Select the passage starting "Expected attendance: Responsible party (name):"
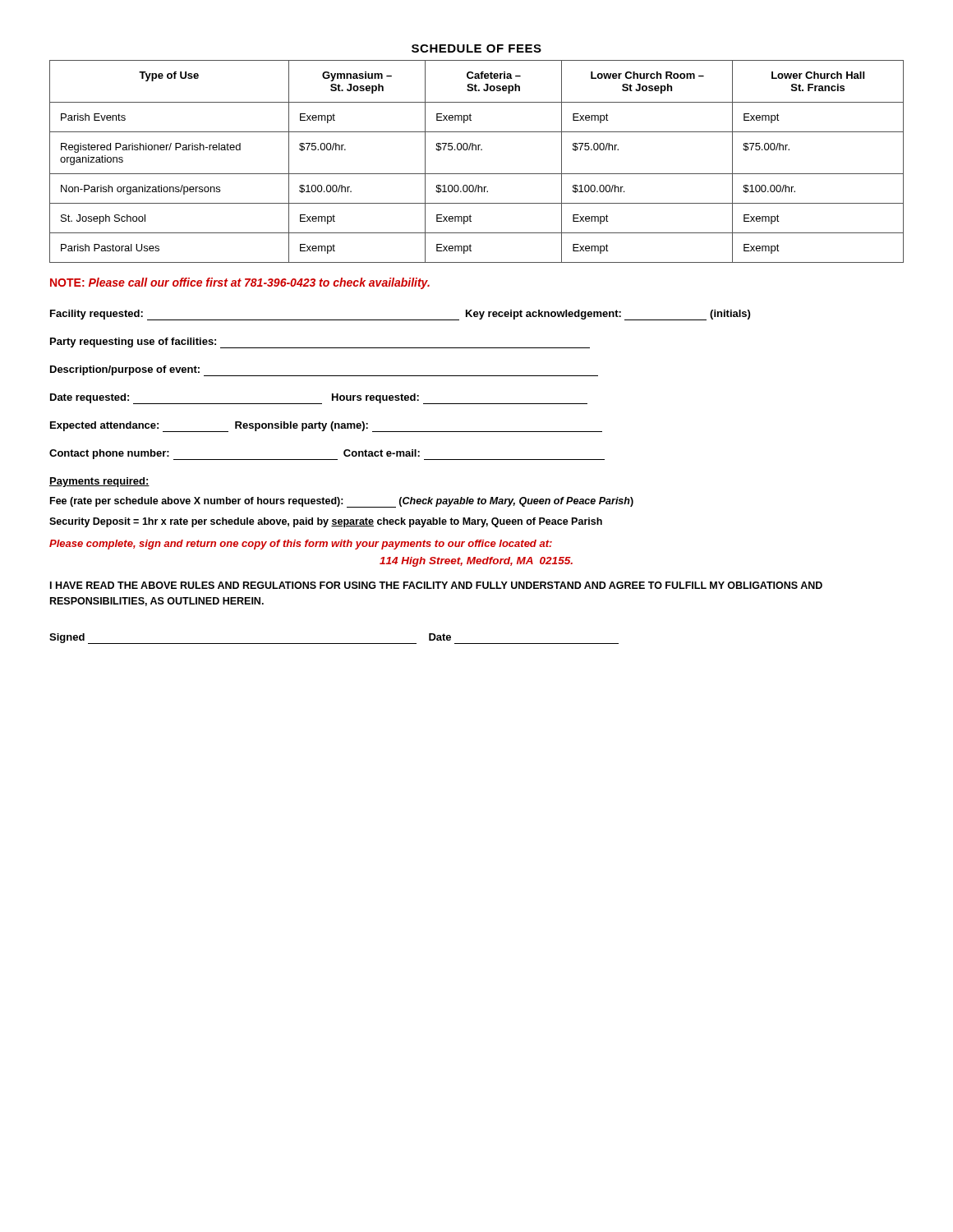This screenshot has height=1232, width=953. (326, 425)
